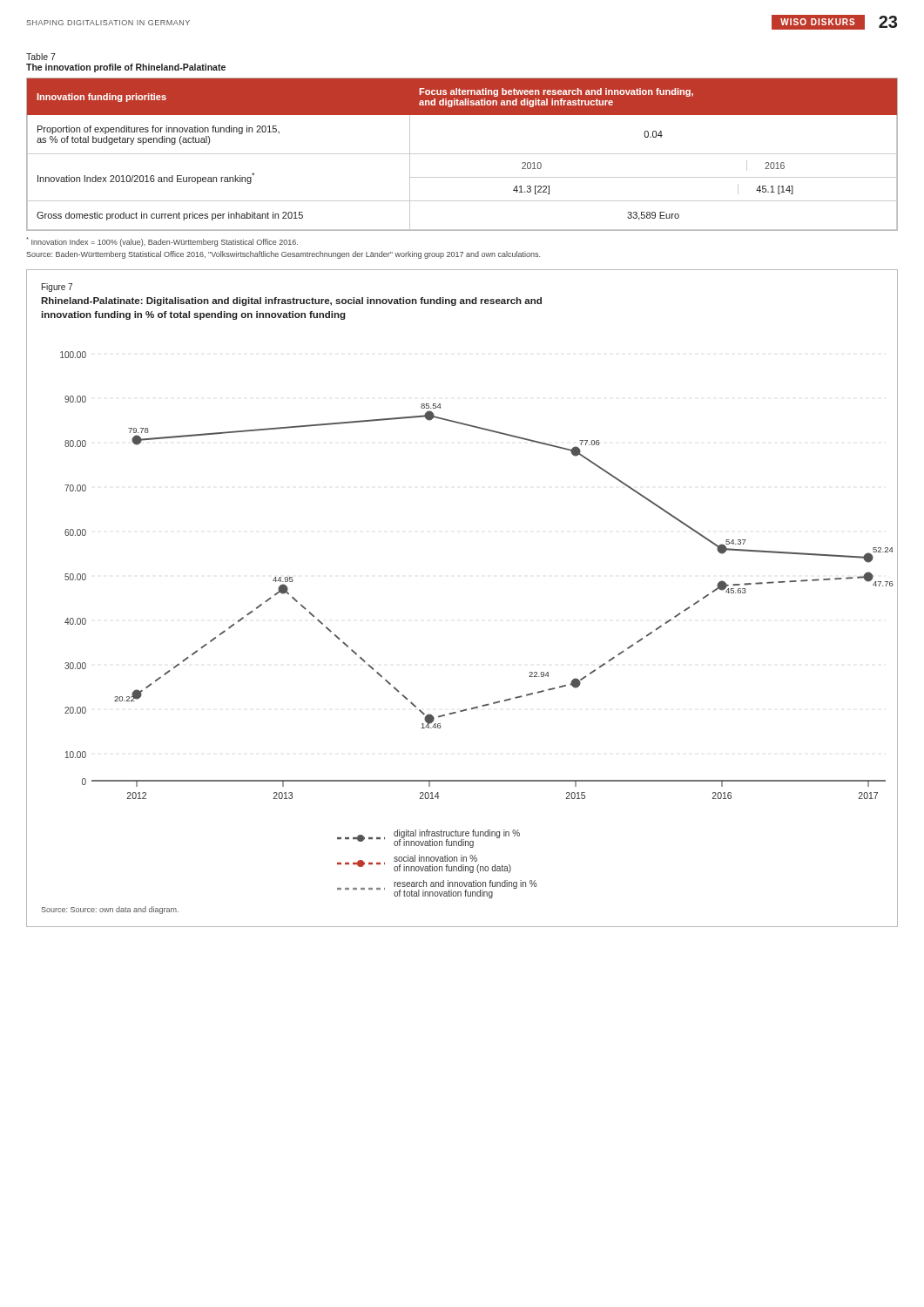Select the line chart
The height and width of the screenshot is (1307, 924).
tap(462, 615)
